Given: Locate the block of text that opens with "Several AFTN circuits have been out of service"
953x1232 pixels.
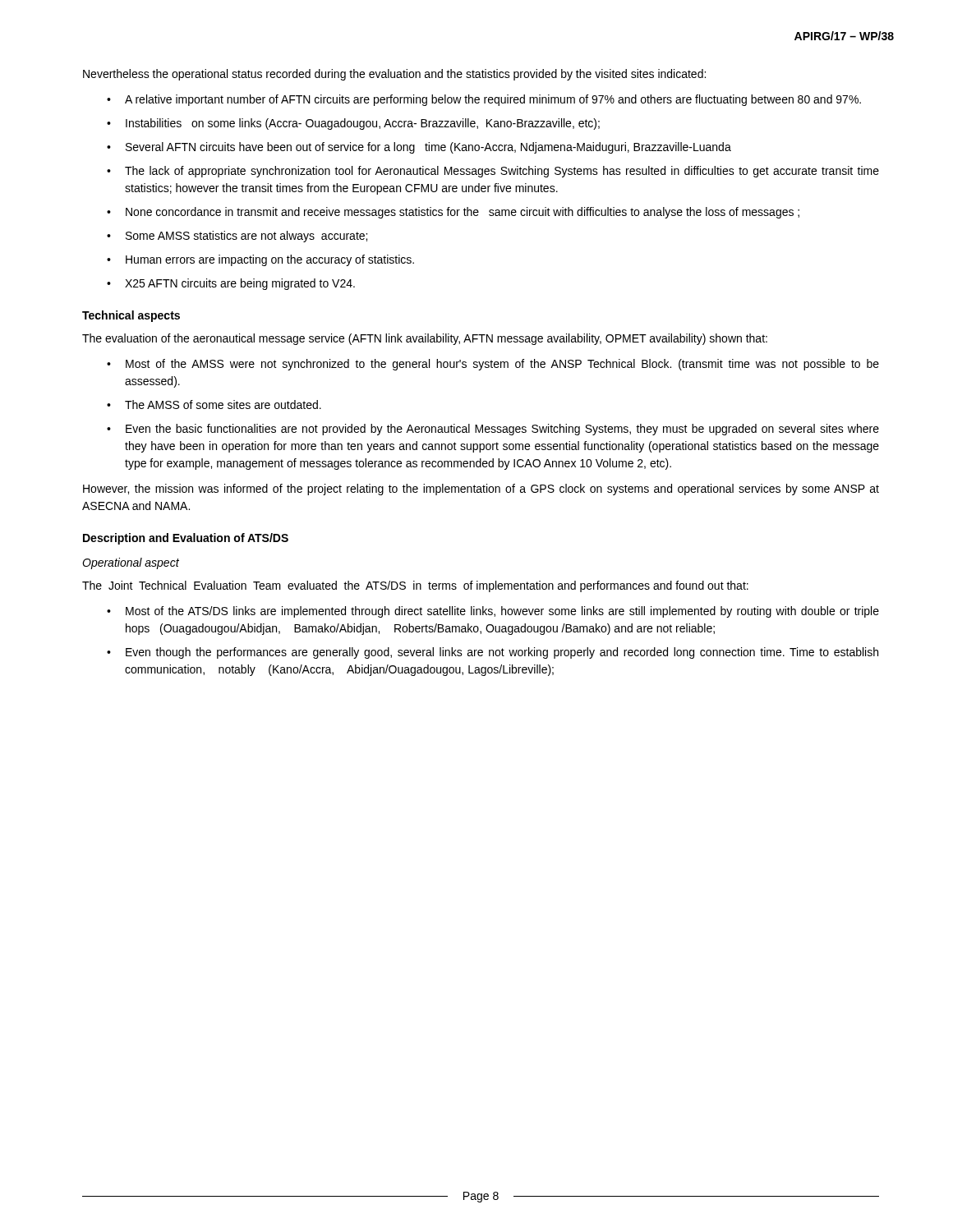Looking at the screenshot, I should point(428,147).
